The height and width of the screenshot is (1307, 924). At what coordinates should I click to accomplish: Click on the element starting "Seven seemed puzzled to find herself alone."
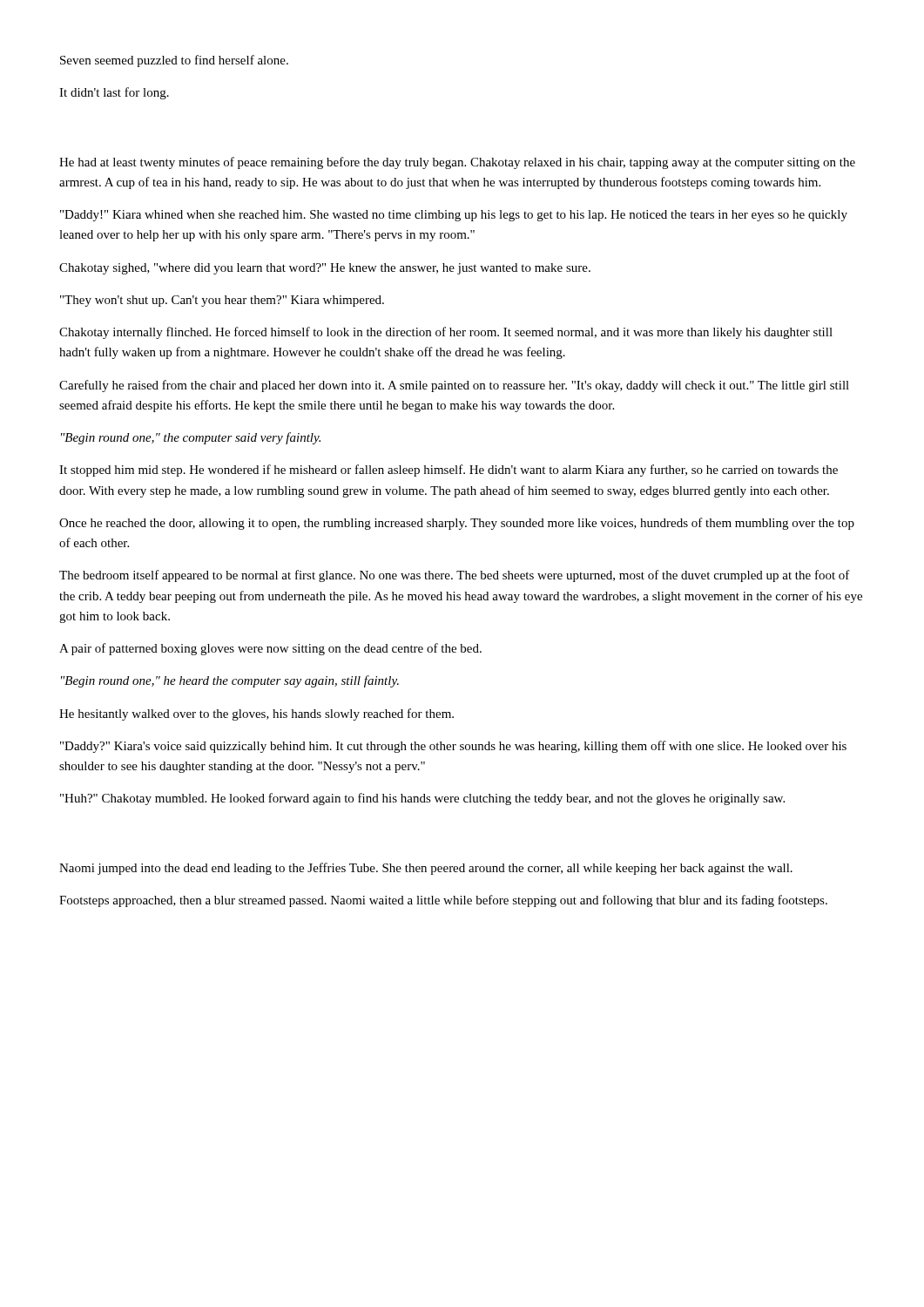(174, 60)
